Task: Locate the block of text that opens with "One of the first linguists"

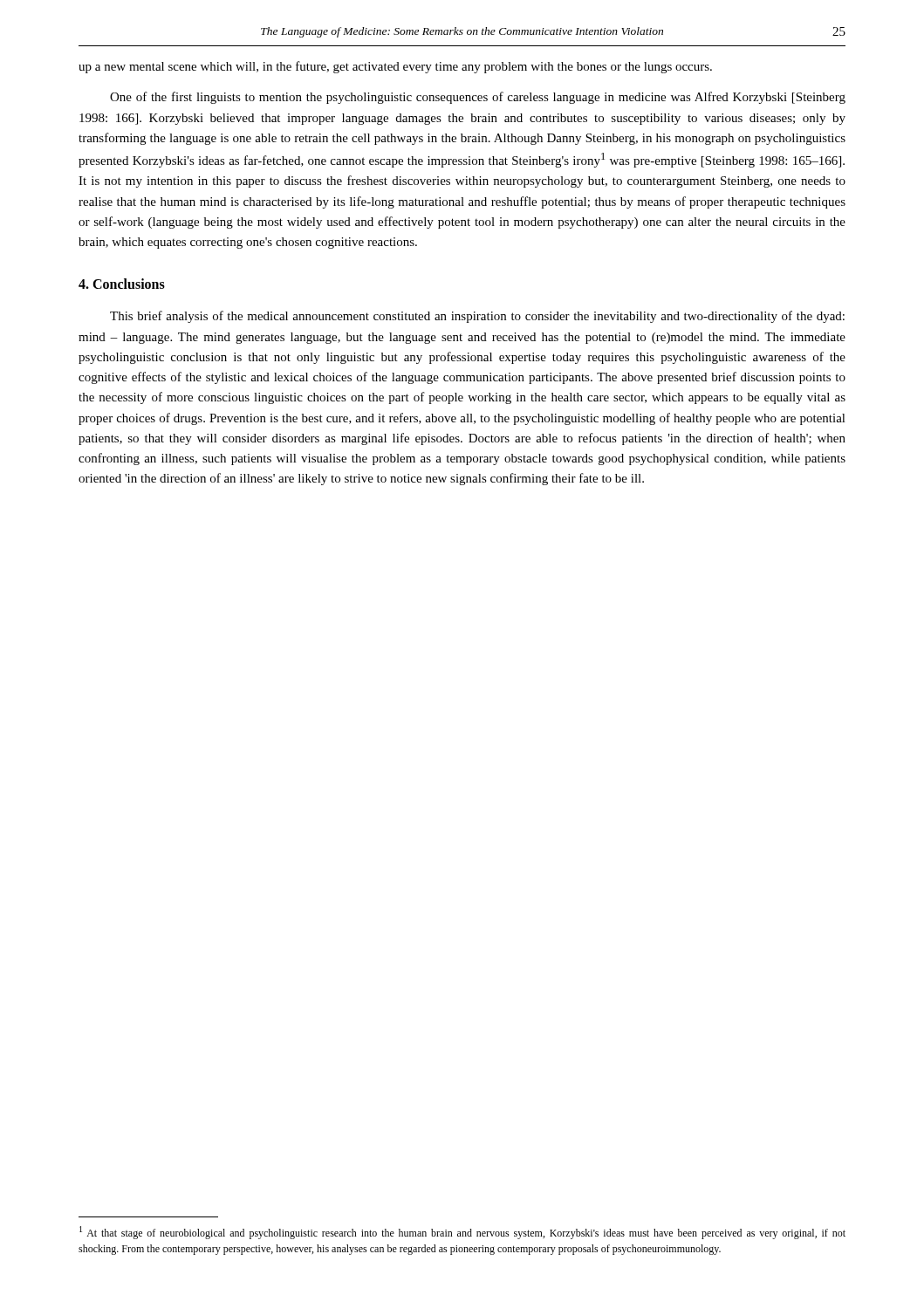Action: click(x=462, y=169)
